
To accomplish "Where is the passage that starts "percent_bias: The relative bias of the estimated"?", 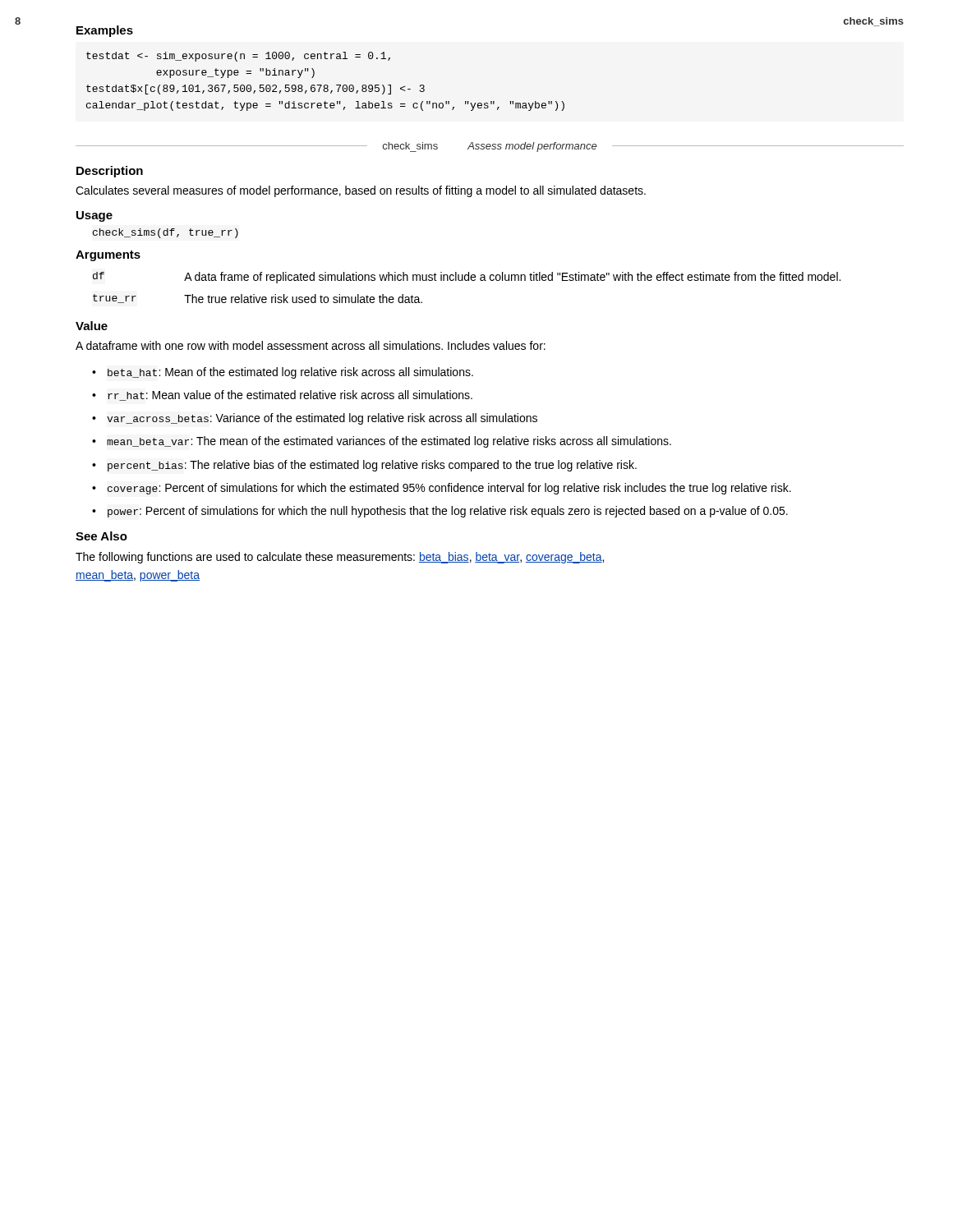I will click(x=372, y=466).
